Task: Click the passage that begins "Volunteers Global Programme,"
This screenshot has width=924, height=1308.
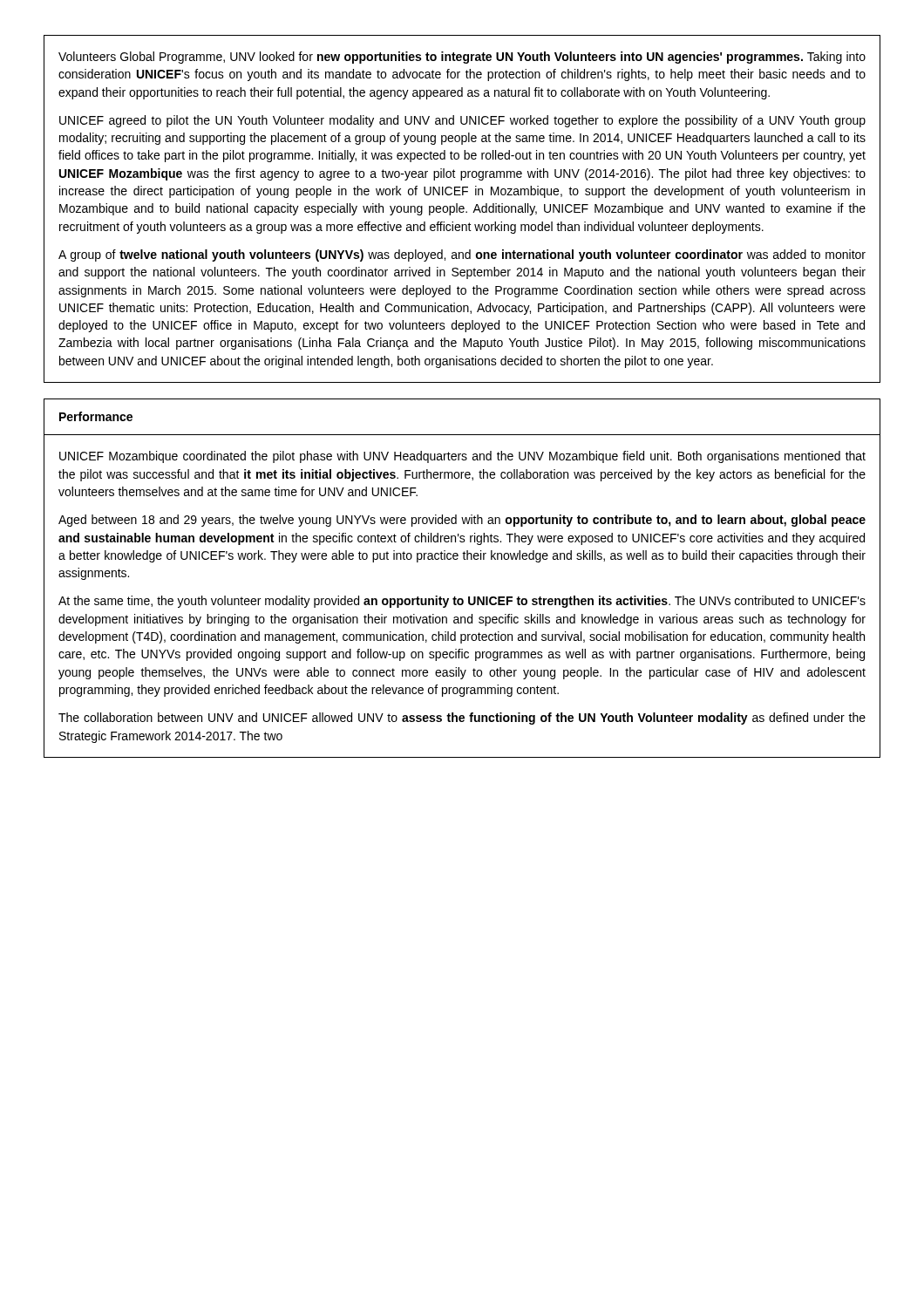Action: tap(462, 74)
